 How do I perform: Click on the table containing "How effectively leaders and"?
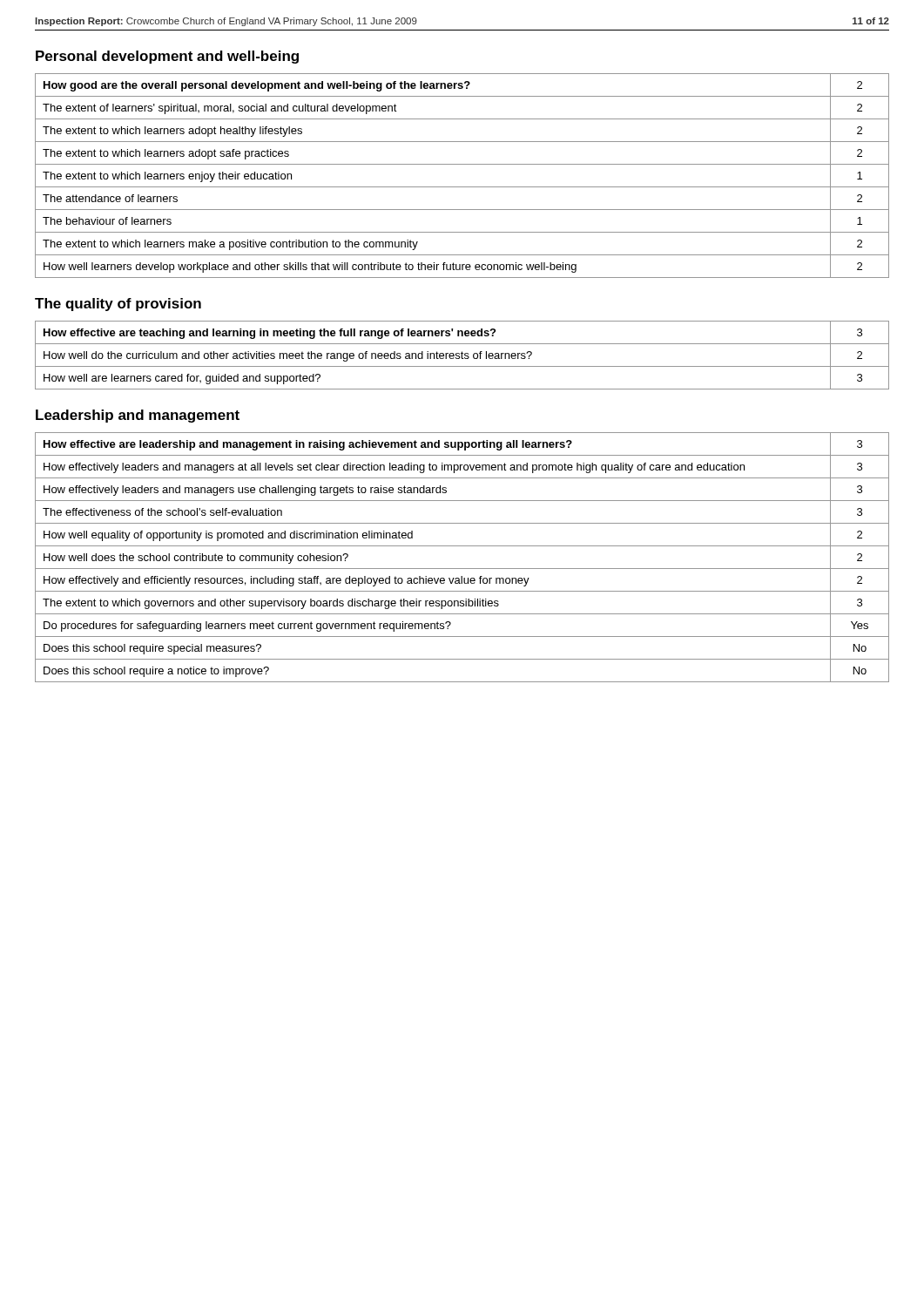coord(462,557)
